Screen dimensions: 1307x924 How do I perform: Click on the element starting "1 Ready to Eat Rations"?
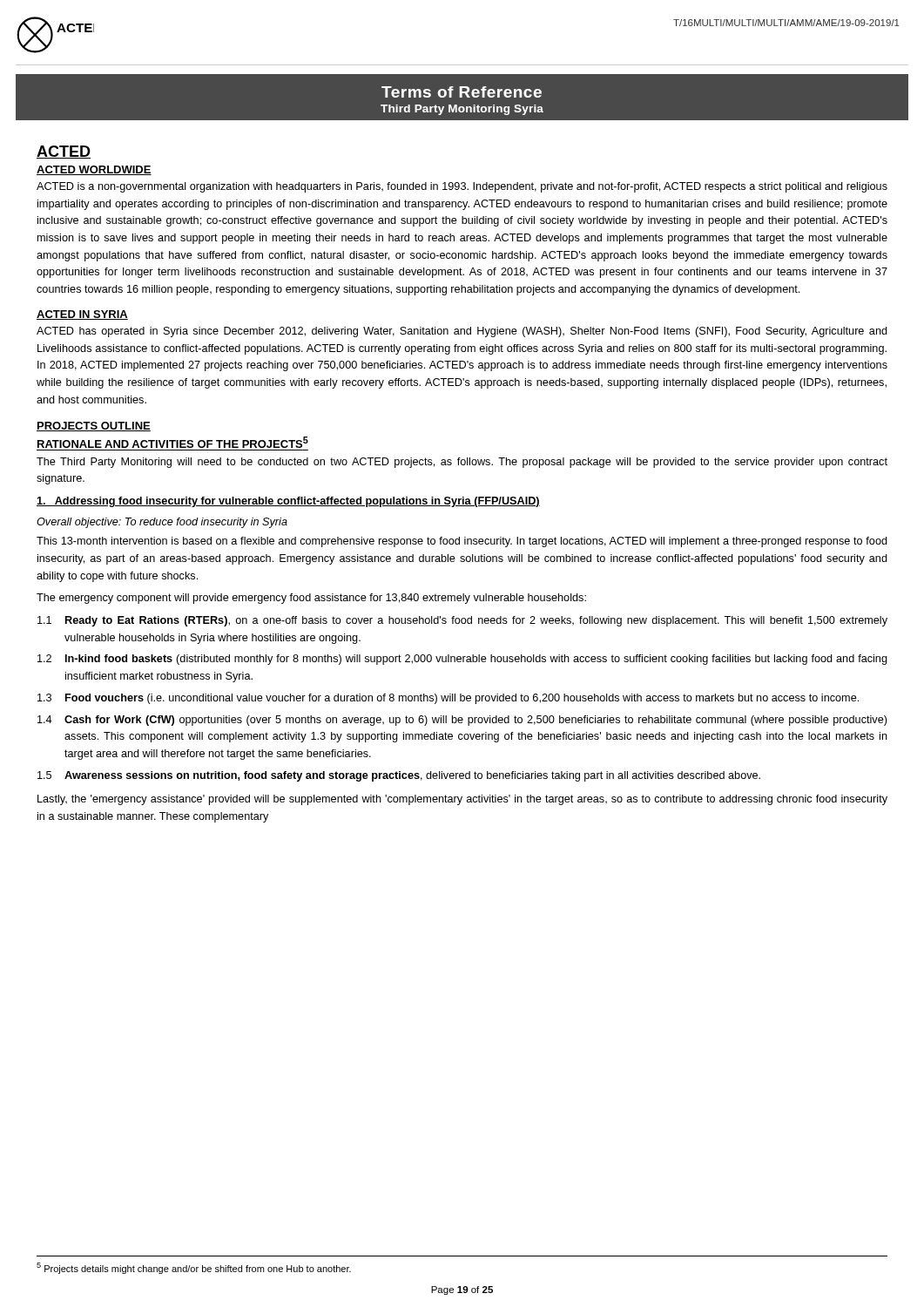point(462,630)
